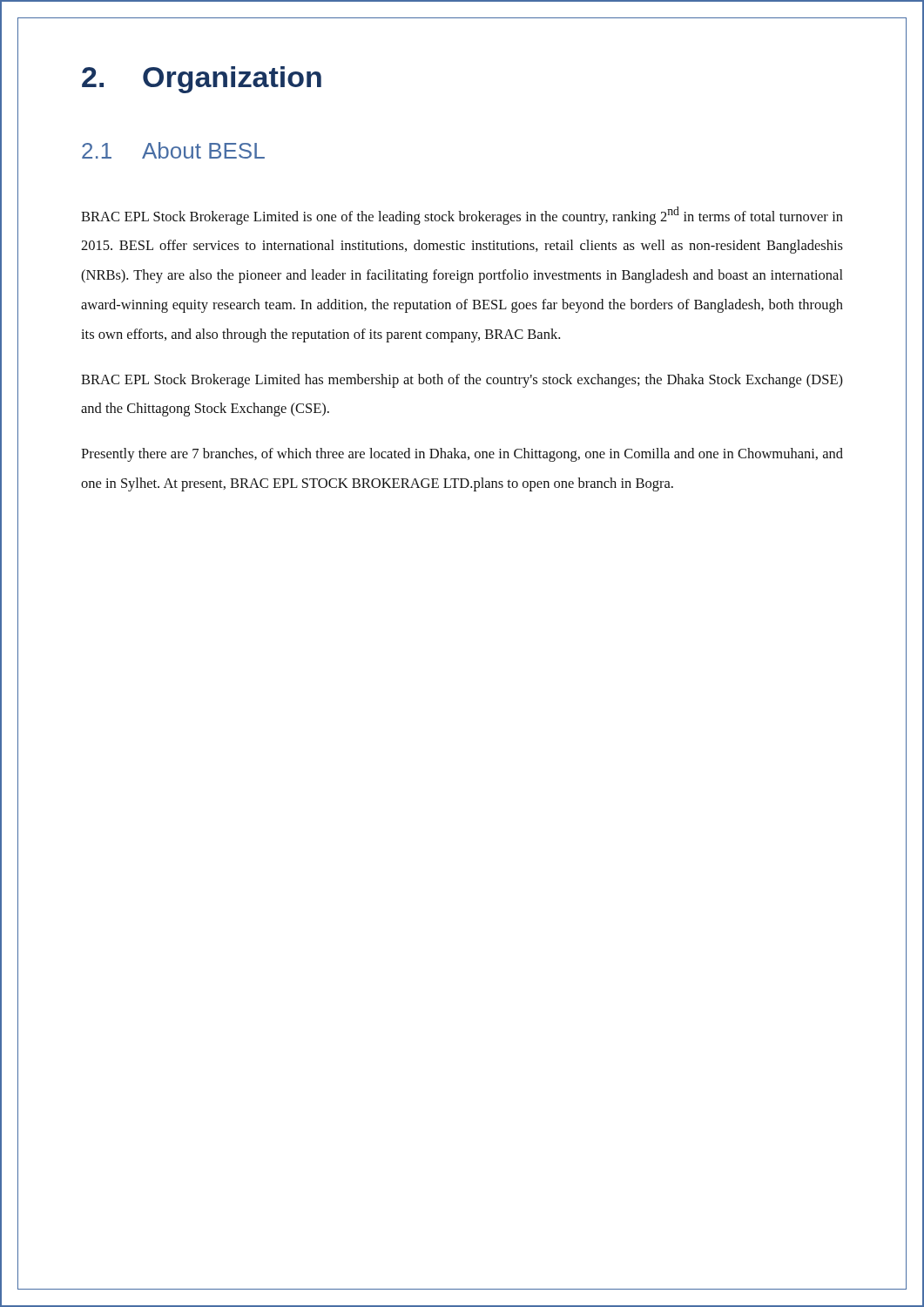Viewport: 924px width, 1307px height.
Task: Select the section header that reads "2.1About BESL"
Action: pyautogui.click(x=173, y=151)
